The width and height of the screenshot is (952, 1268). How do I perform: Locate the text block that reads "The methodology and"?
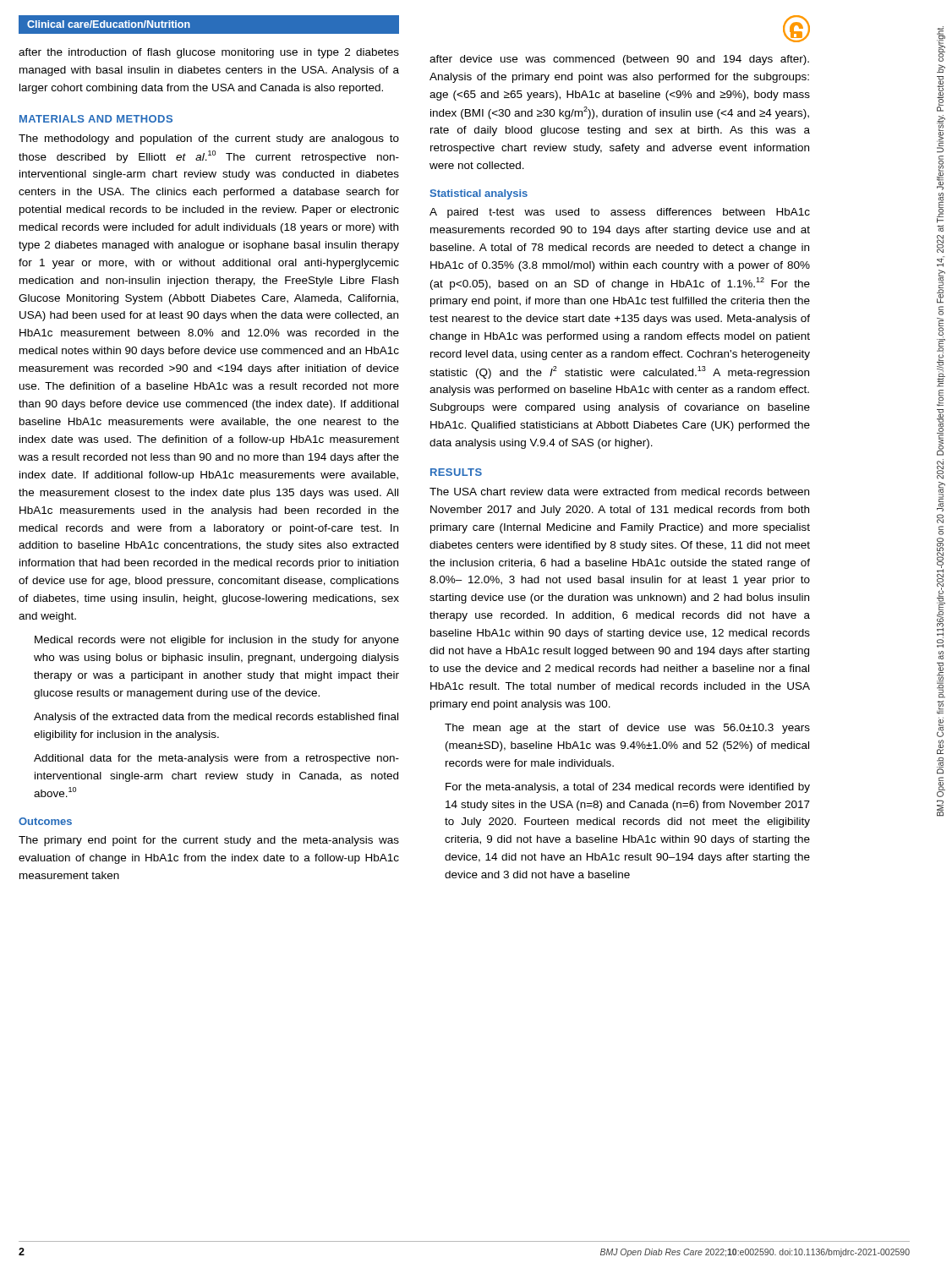[209, 466]
